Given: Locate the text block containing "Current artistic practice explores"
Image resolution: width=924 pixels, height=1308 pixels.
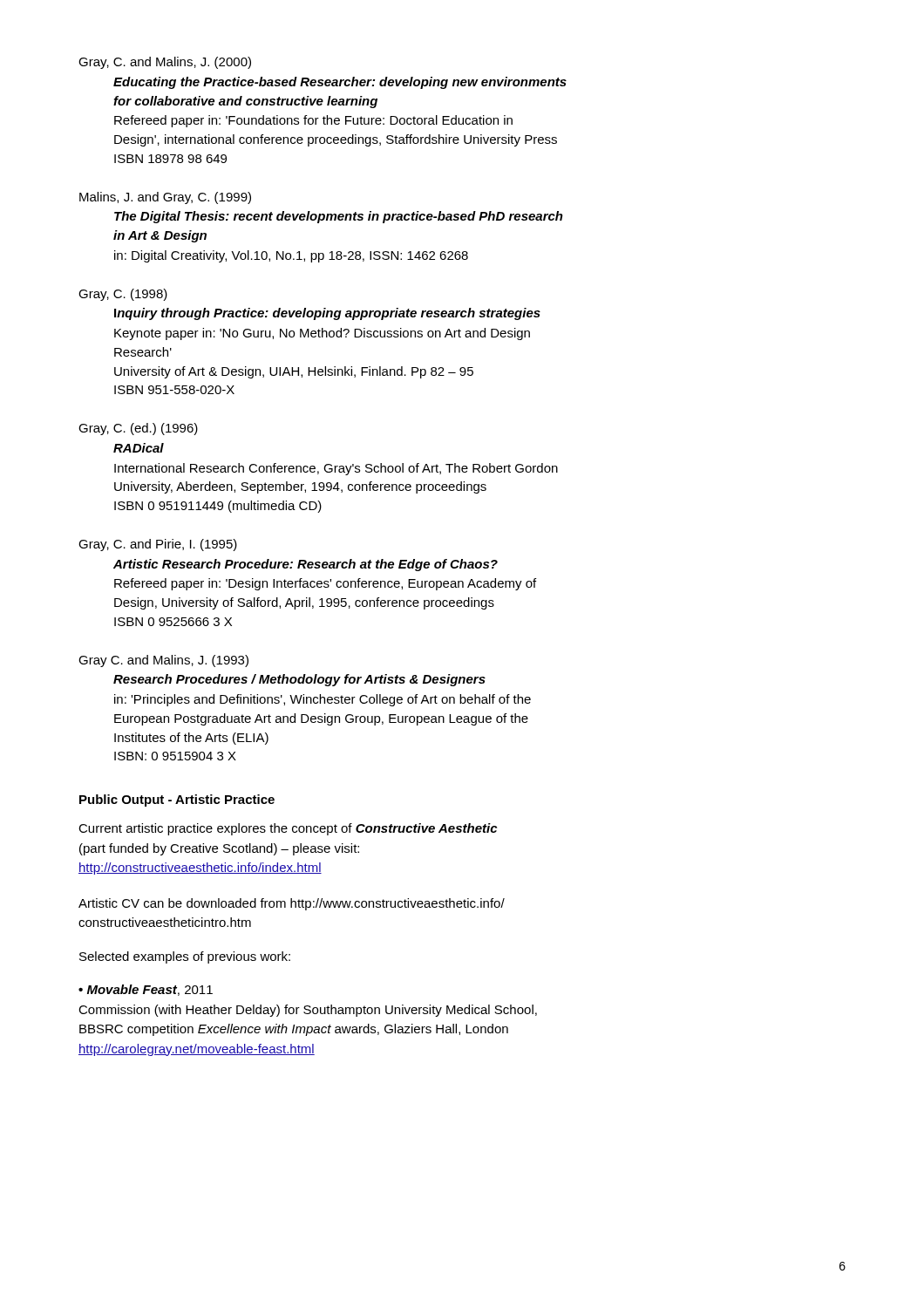Looking at the screenshot, I should 288,848.
